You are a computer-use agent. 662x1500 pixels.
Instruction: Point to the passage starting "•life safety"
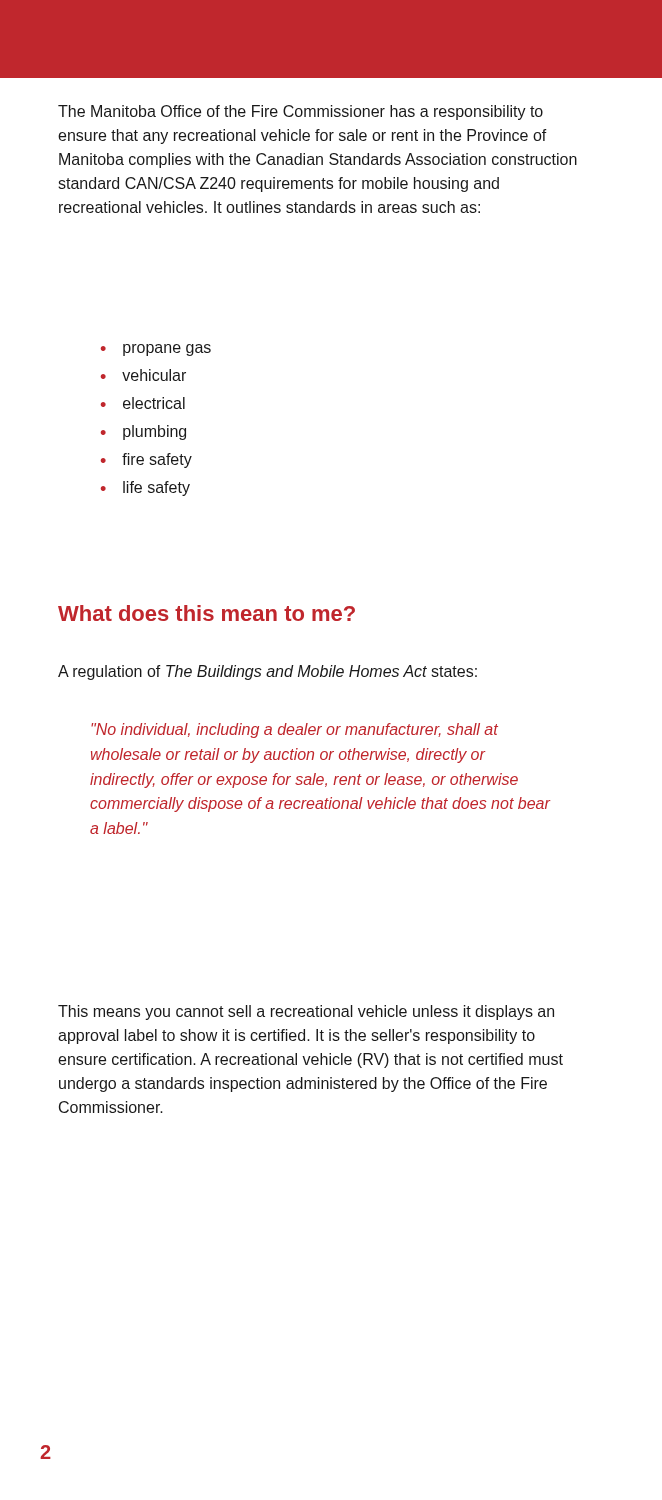(x=145, y=489)
